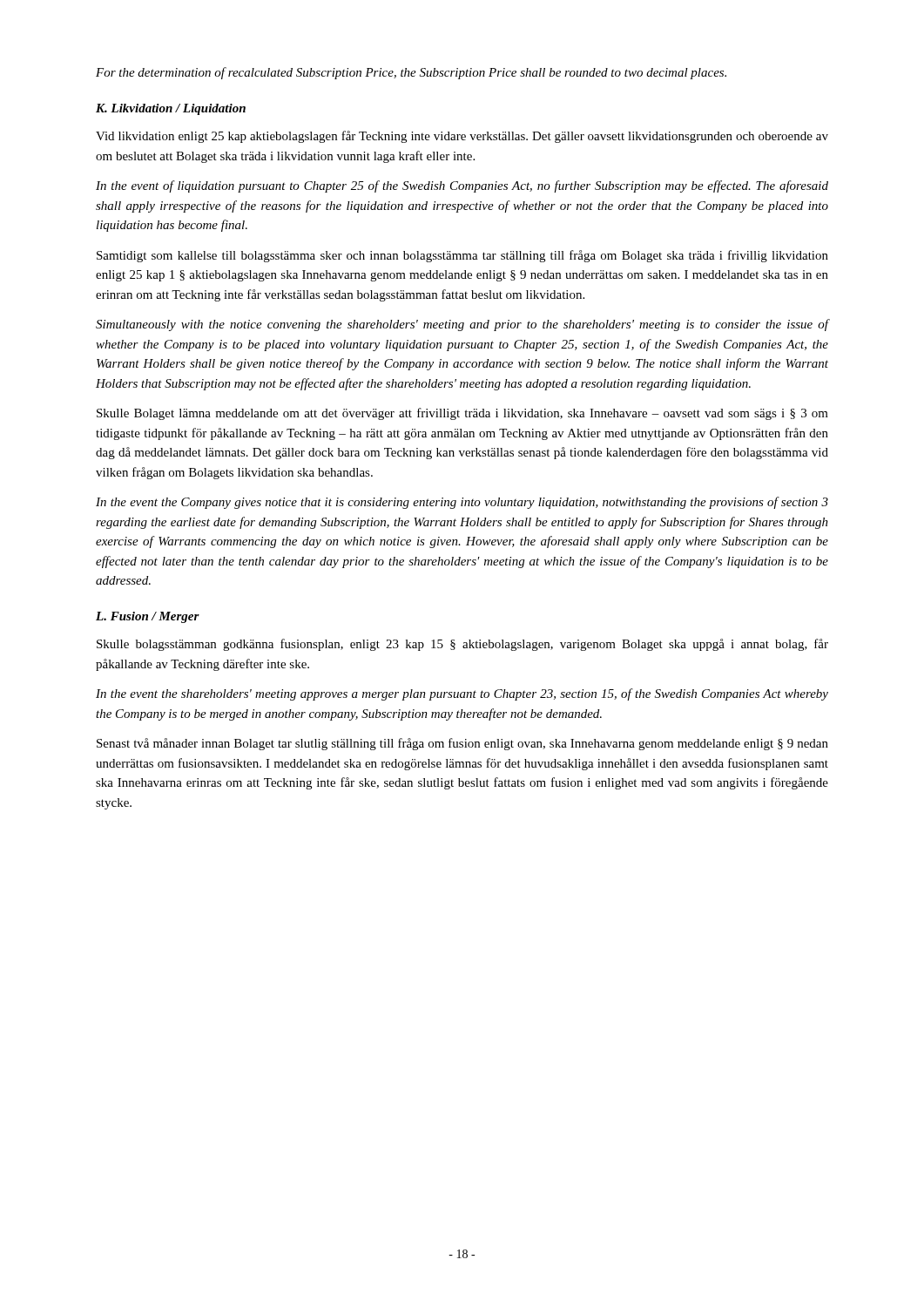Find the block on this page that starts "Simultaneously with the notice"
This screenshot has height=1307, width=924.
[x=462, y=354]
